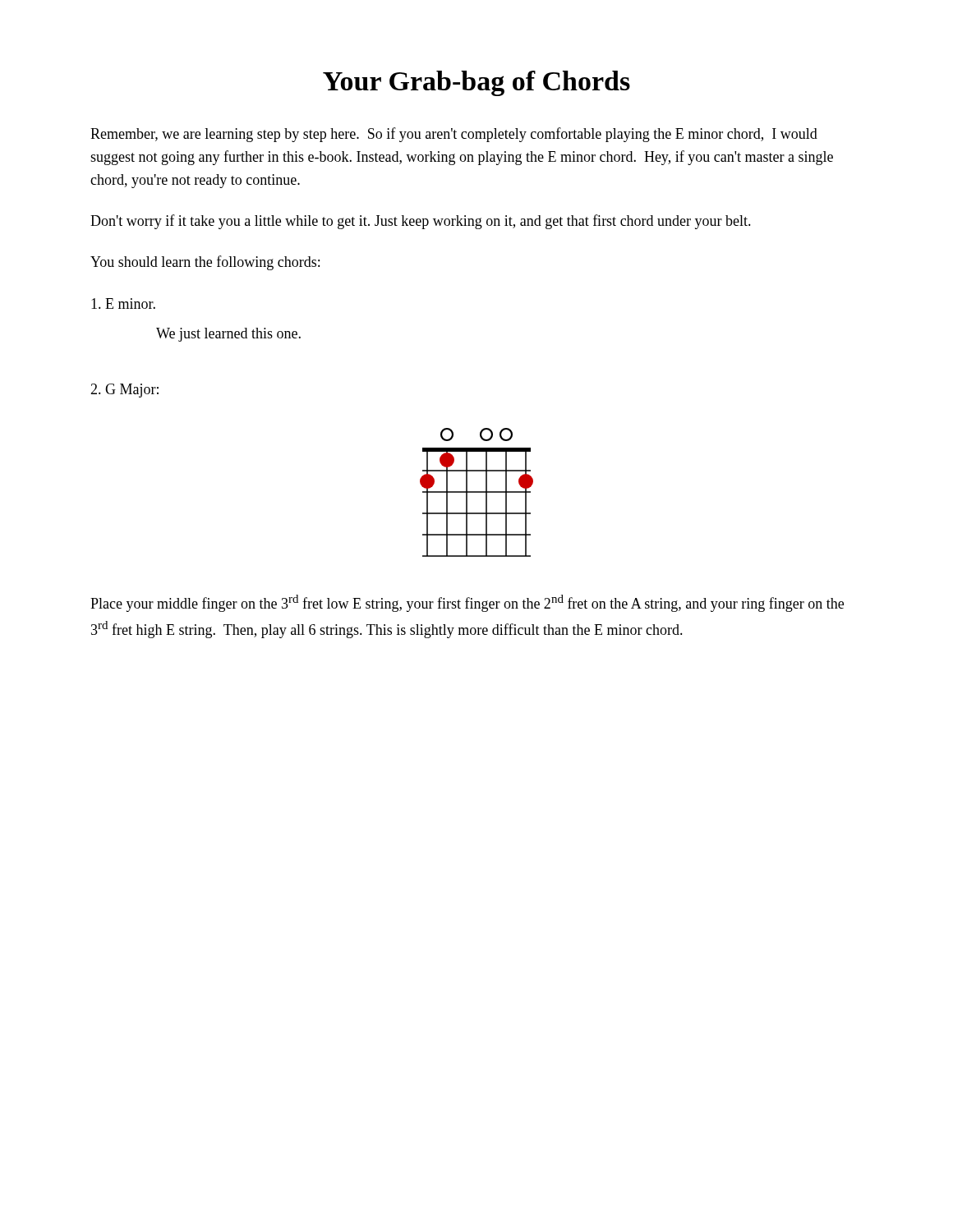This screenshot has width=953, height=1232.
Task: Locate the title
Action: click(x=476, y=81)
